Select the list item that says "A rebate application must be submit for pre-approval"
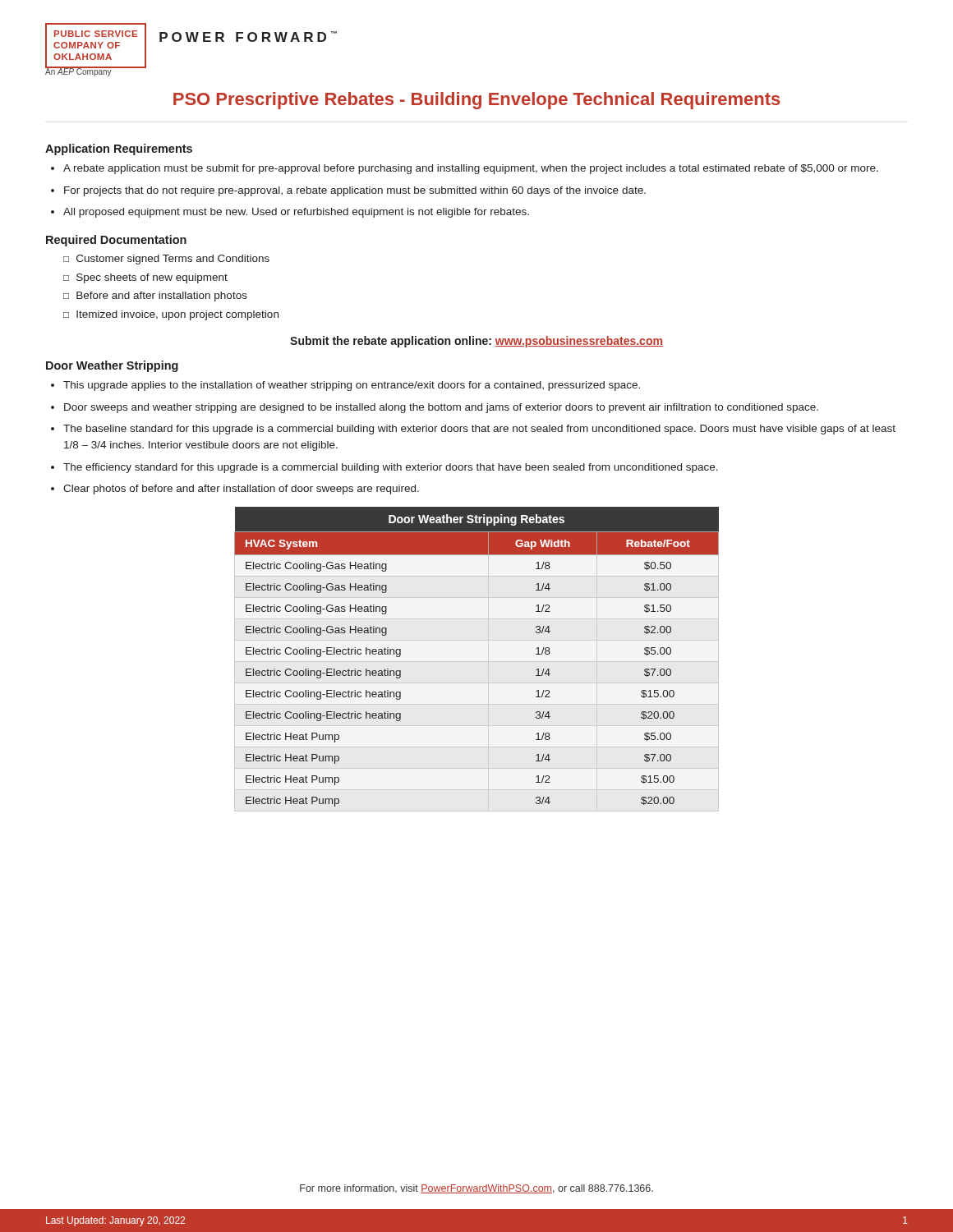 (x=471, y=168)
